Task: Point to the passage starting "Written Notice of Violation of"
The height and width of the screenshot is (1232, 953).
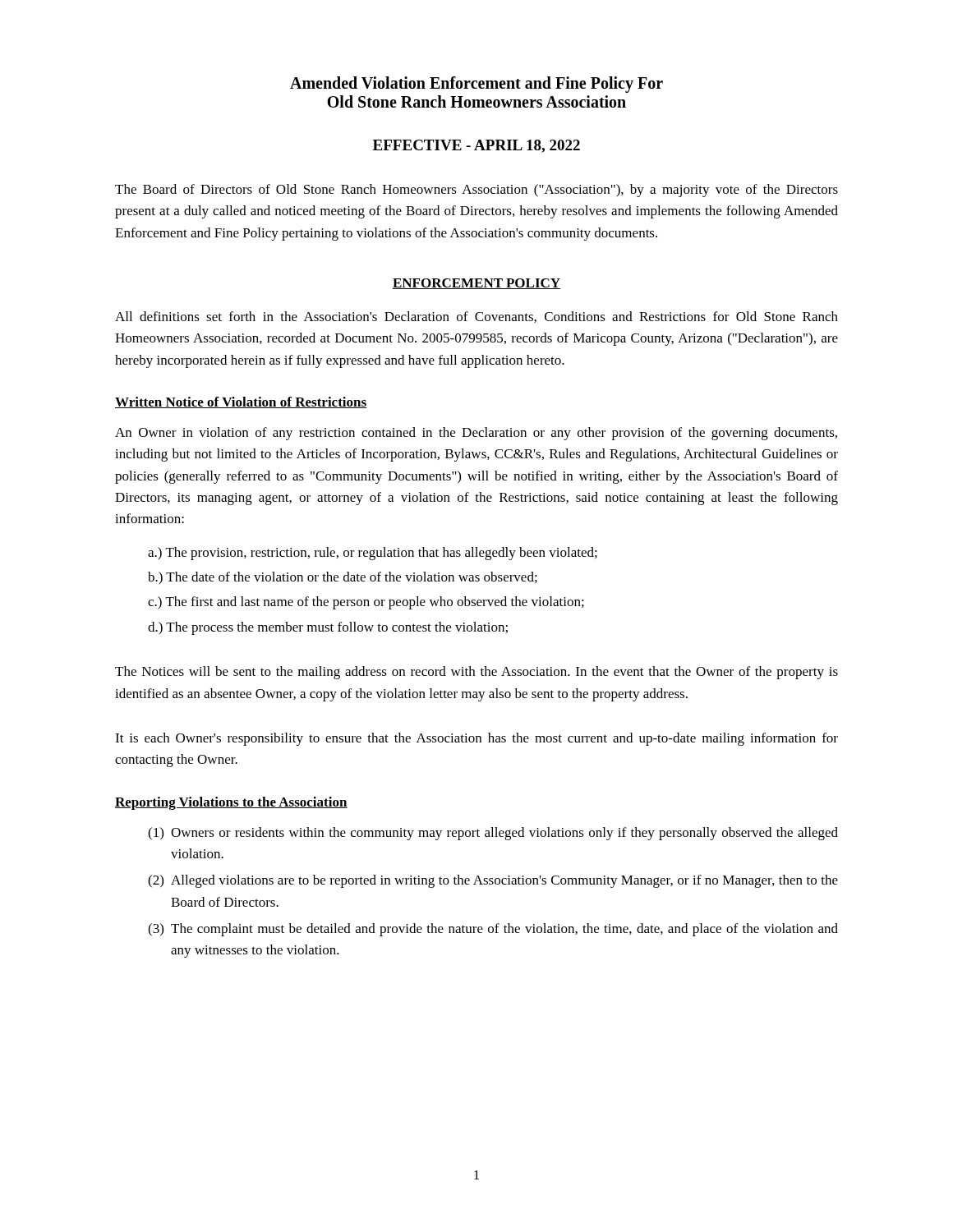Action: [241, 402]
